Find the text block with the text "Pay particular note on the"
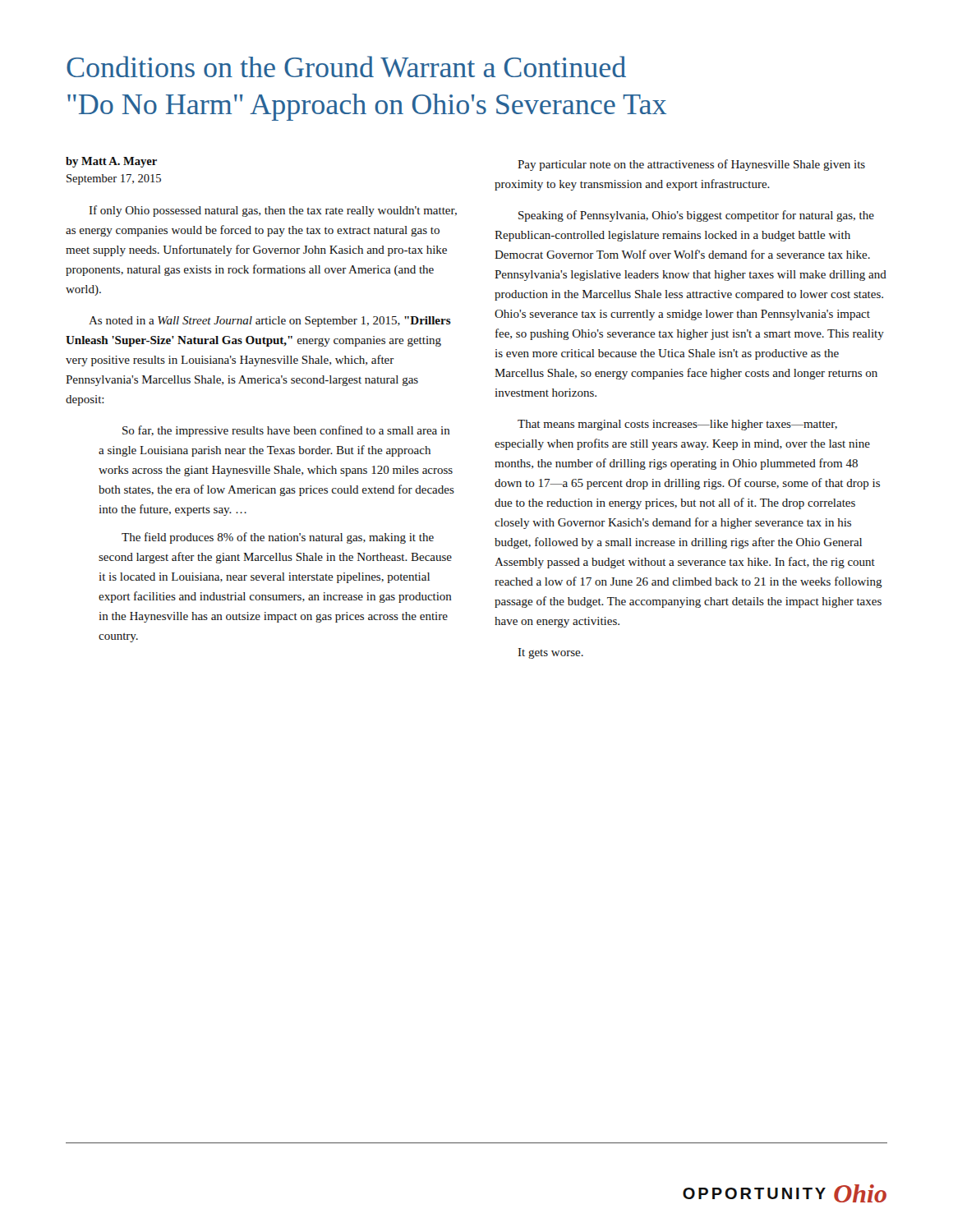Screen dimensions: 1232x953 pyautogui.click(x=691, y=174)
